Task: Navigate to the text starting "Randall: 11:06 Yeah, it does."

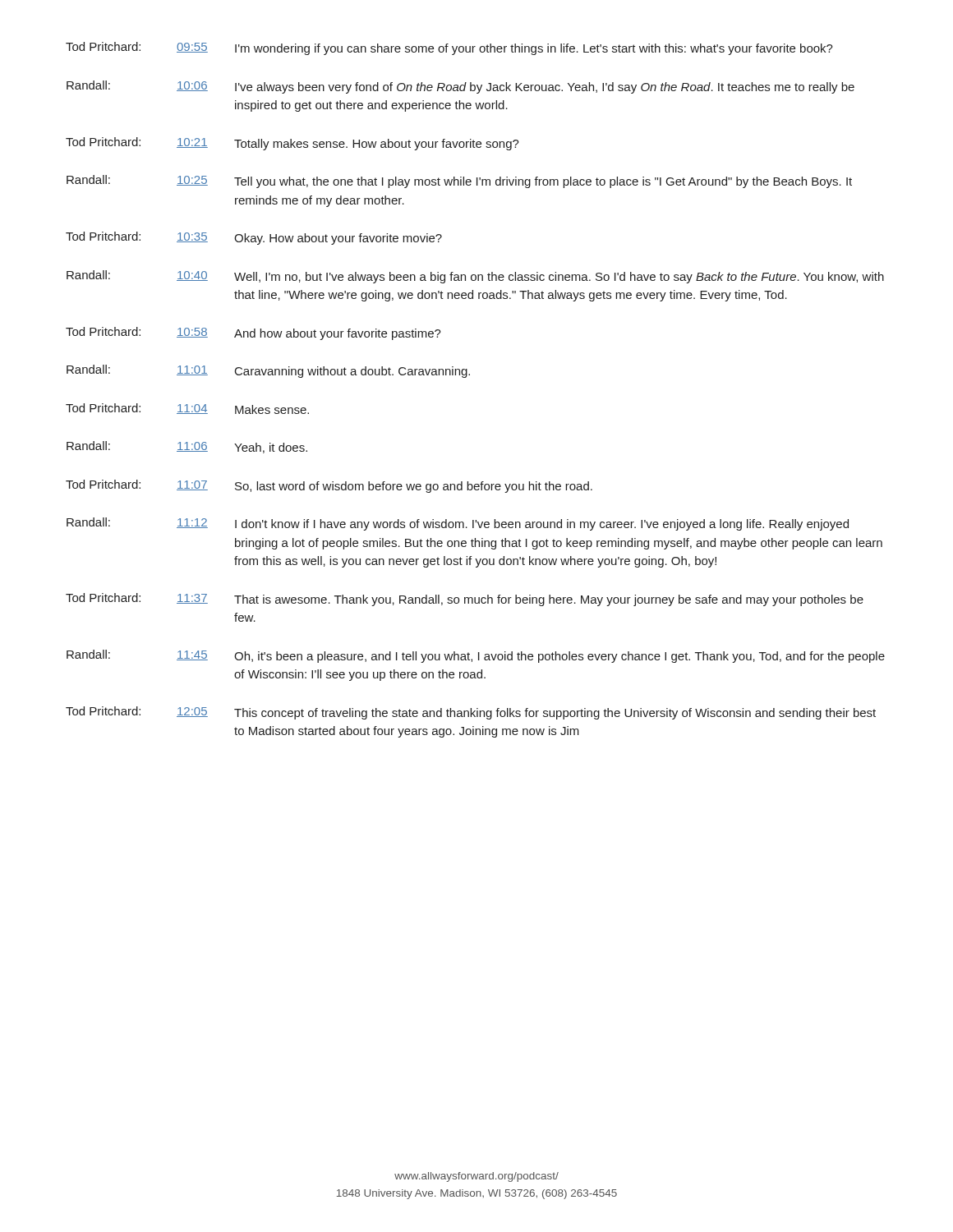Action: click(187, 447)
